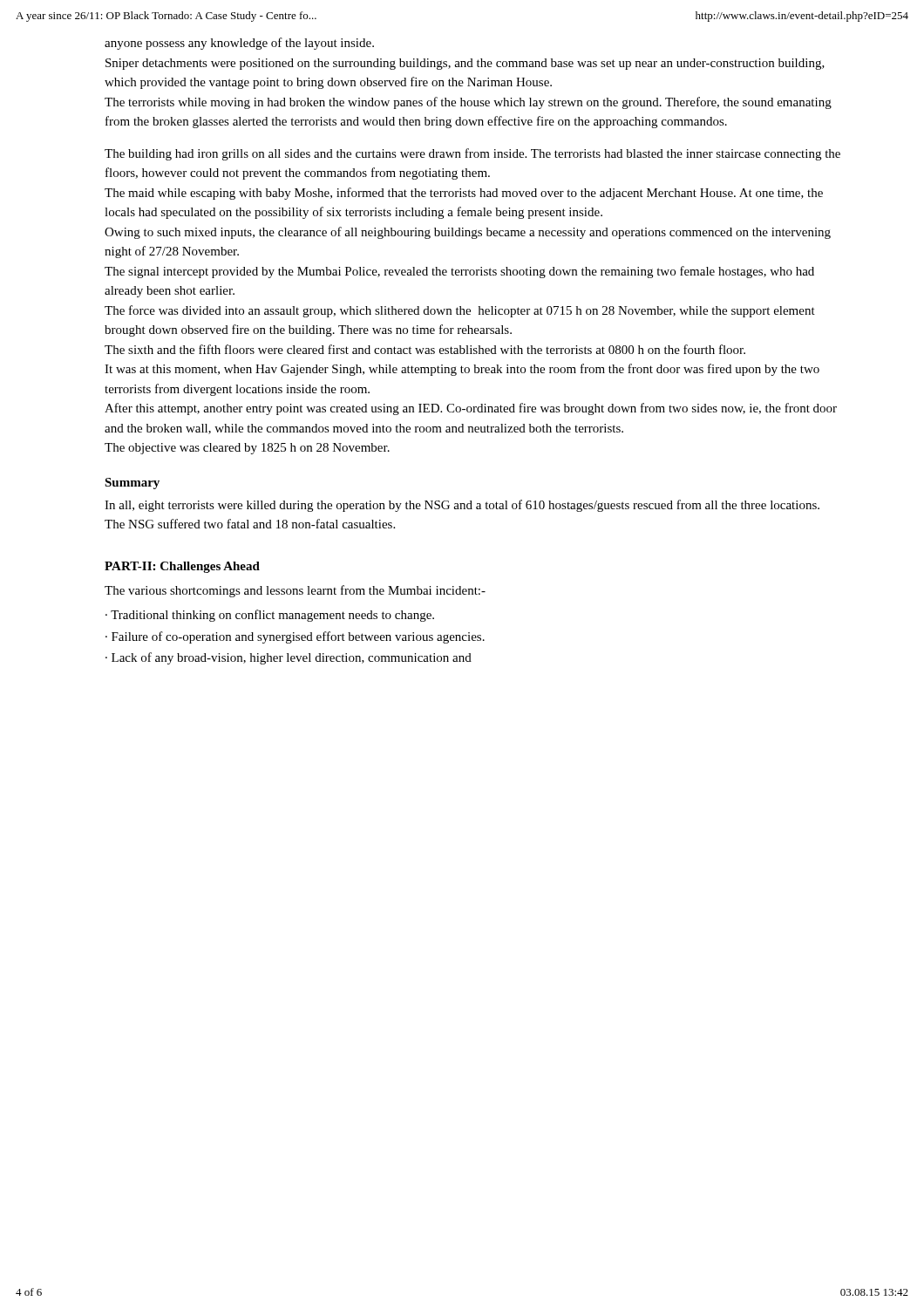
Task: Where is the passage that starts "· Traditional thinking on conflict management needs to"?
Action: (270, 615)
